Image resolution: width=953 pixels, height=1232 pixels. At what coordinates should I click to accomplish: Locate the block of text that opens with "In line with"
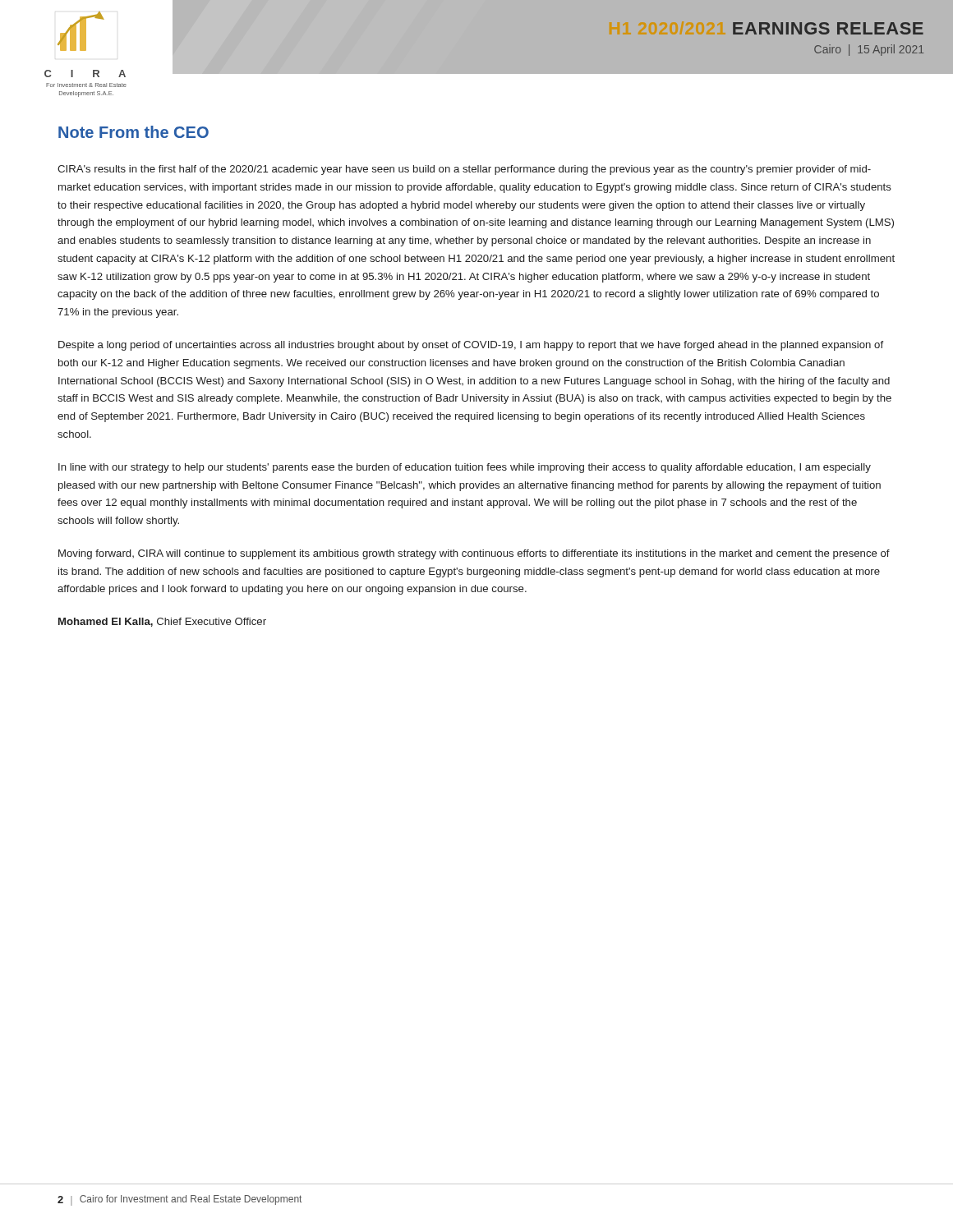(x=469, y=494)
